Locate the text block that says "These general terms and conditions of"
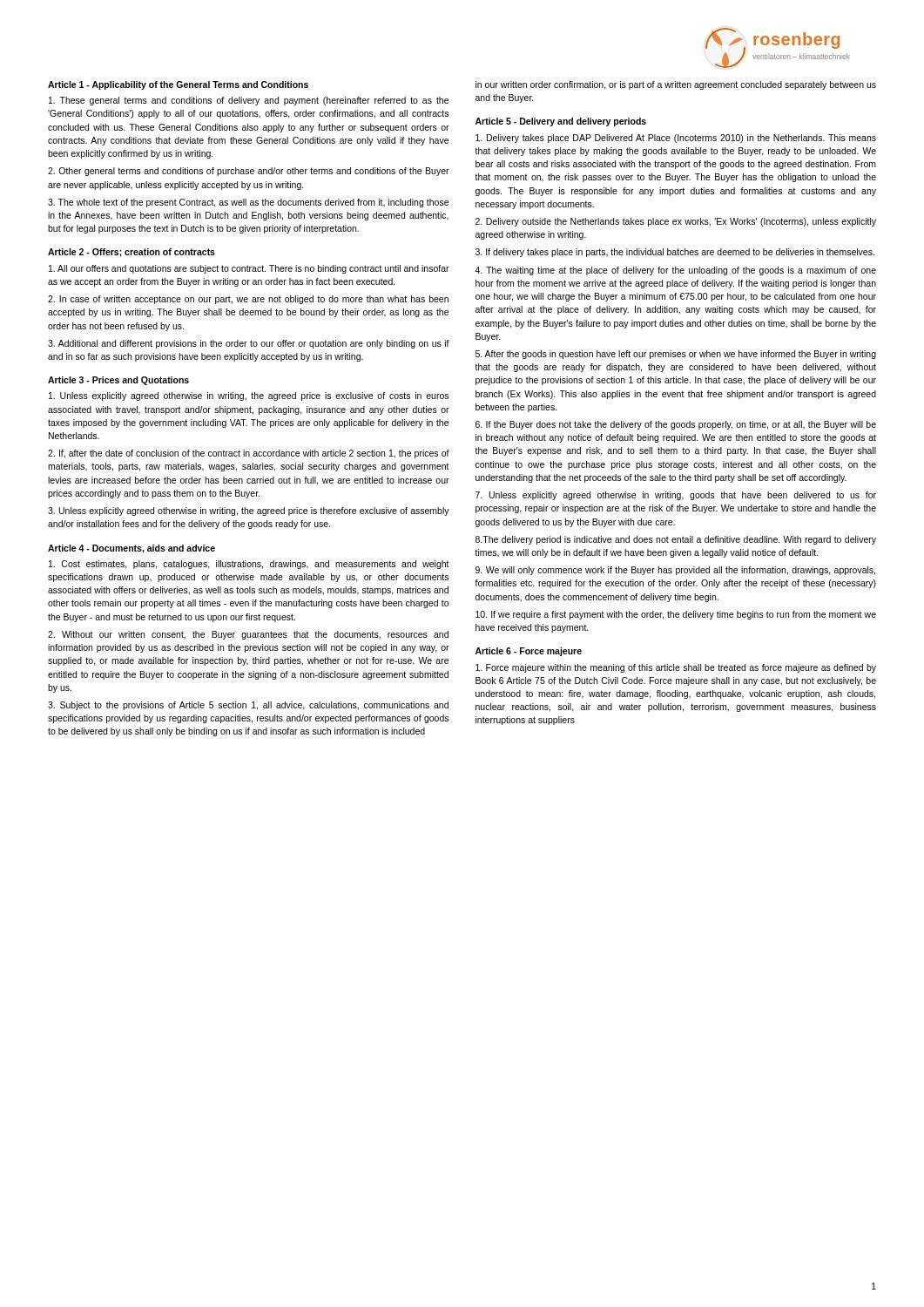Viewport: 924px width, 1307px height. pyautogui.click(x=248, y=165)
